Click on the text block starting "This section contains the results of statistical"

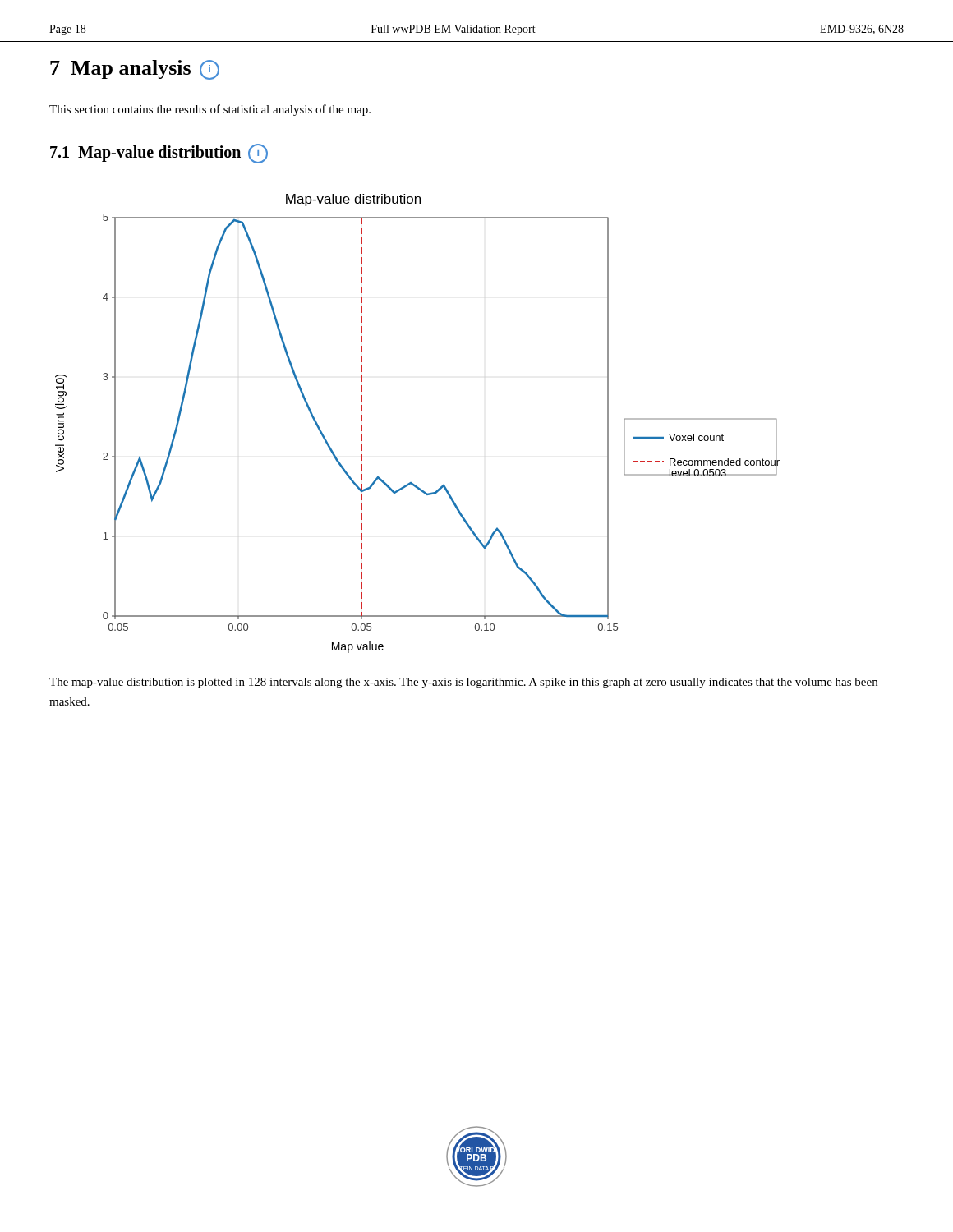(210, 109)
